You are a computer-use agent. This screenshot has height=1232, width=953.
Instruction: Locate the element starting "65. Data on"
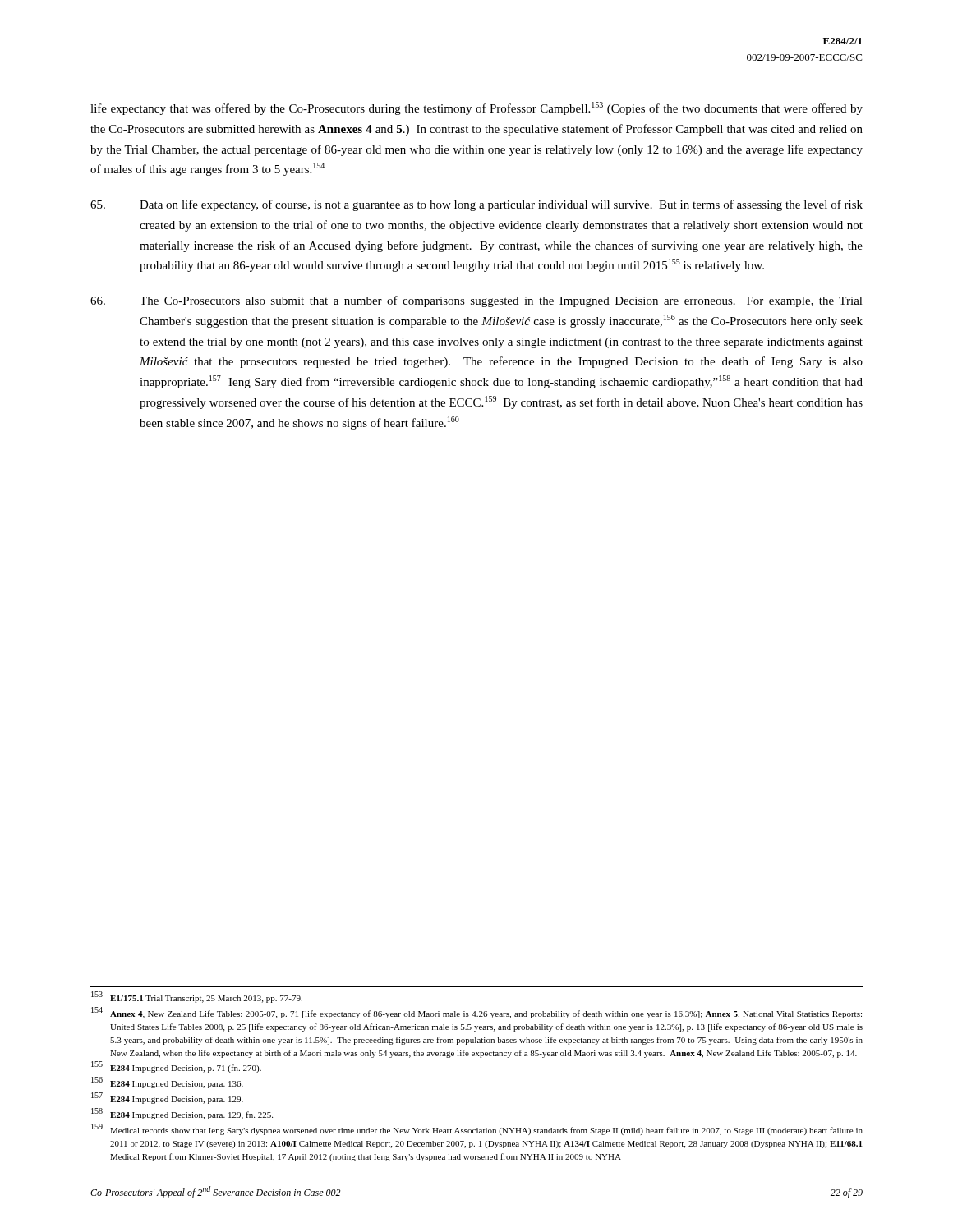[x=476, y=235]
